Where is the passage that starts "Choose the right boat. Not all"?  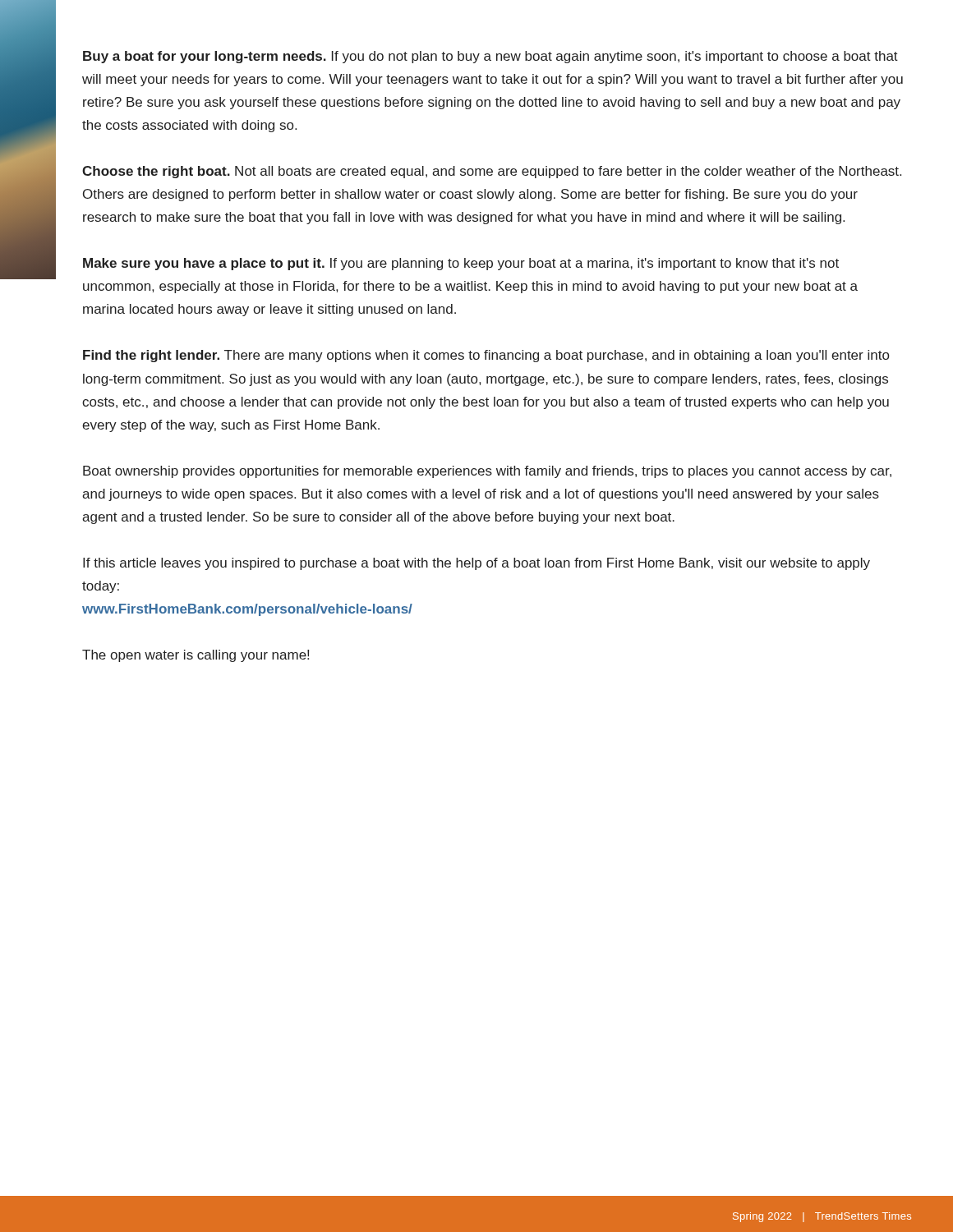493,195
